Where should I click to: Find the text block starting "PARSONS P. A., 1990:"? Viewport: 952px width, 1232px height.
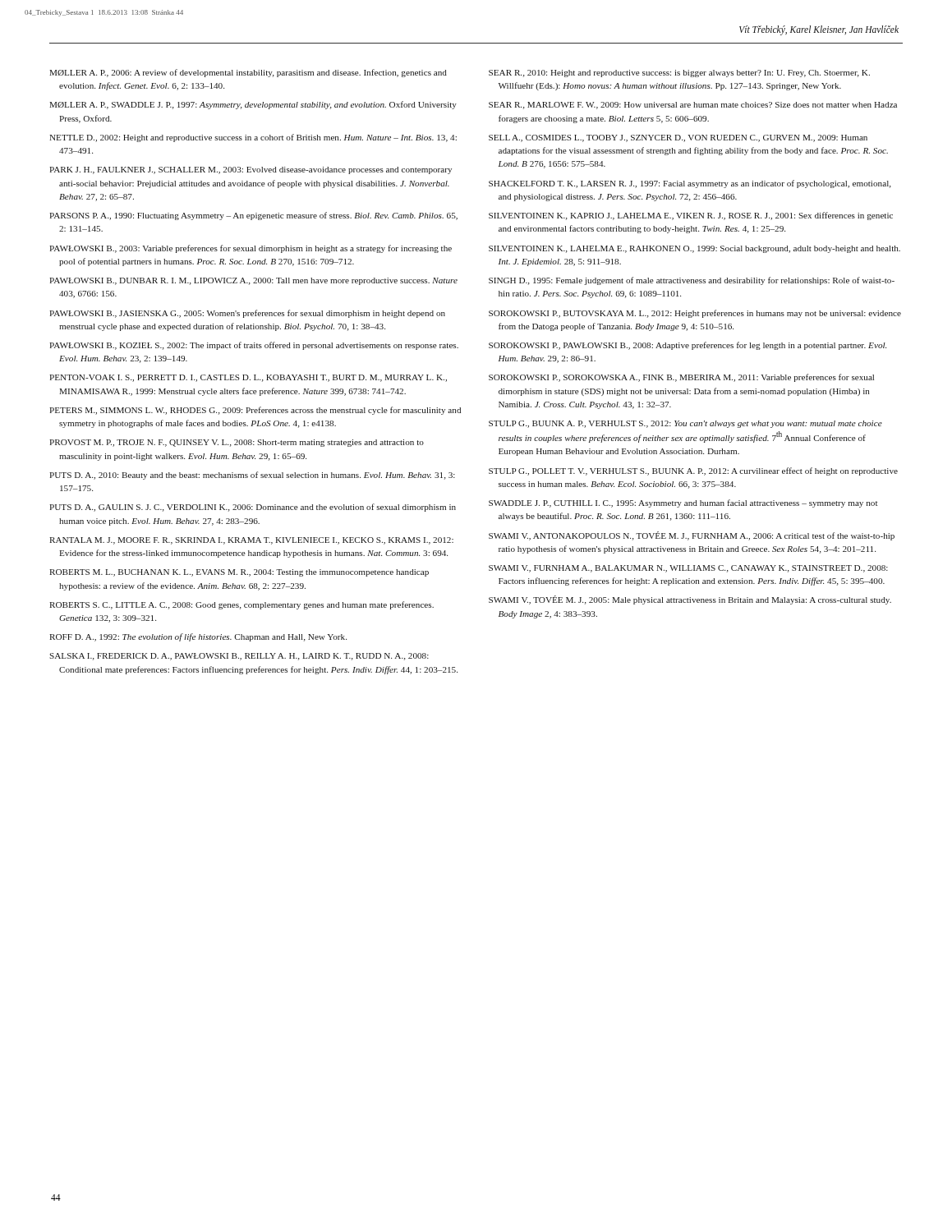tap(257, 222)
